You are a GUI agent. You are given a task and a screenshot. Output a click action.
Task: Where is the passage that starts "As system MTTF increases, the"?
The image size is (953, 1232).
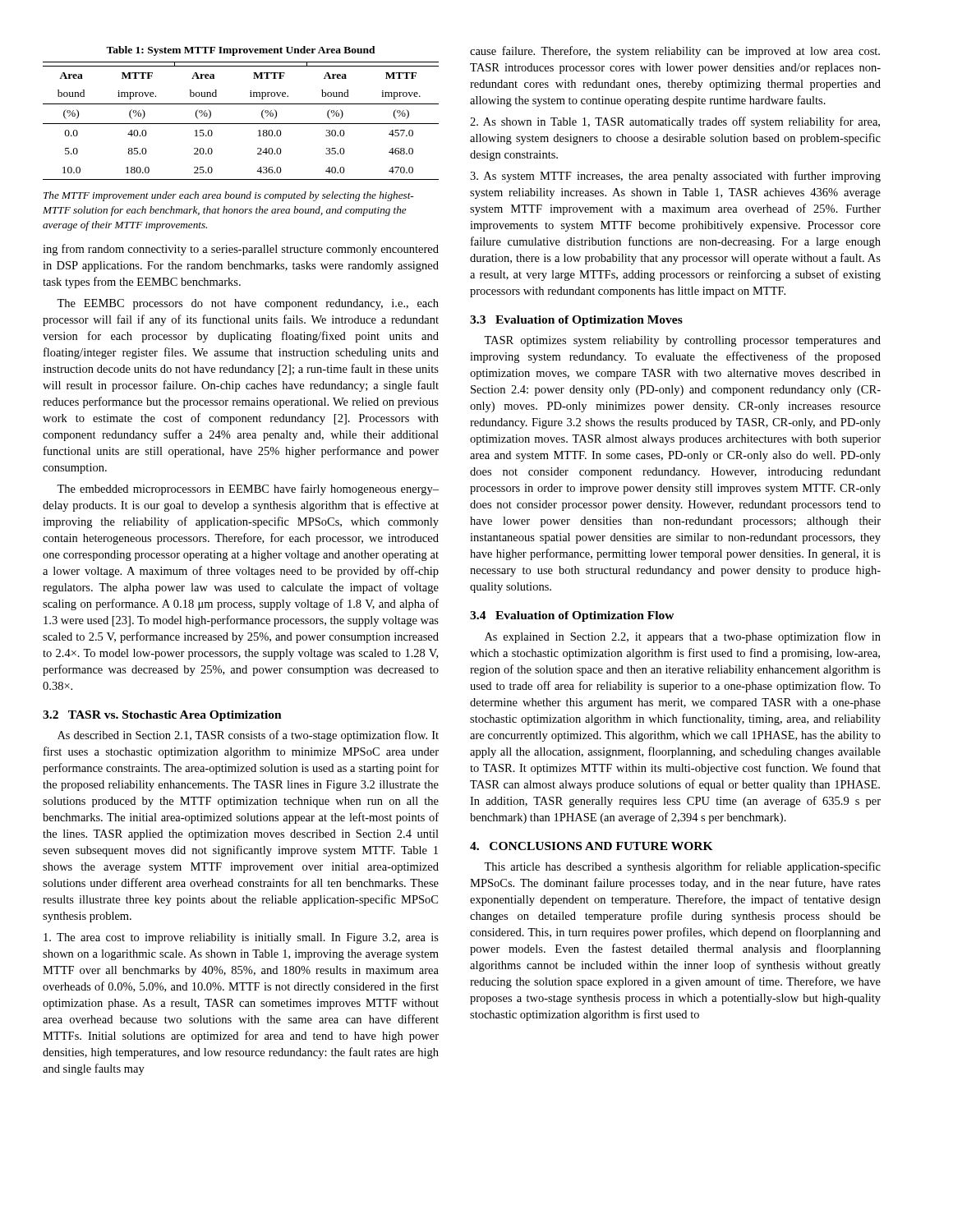(675, 233)
